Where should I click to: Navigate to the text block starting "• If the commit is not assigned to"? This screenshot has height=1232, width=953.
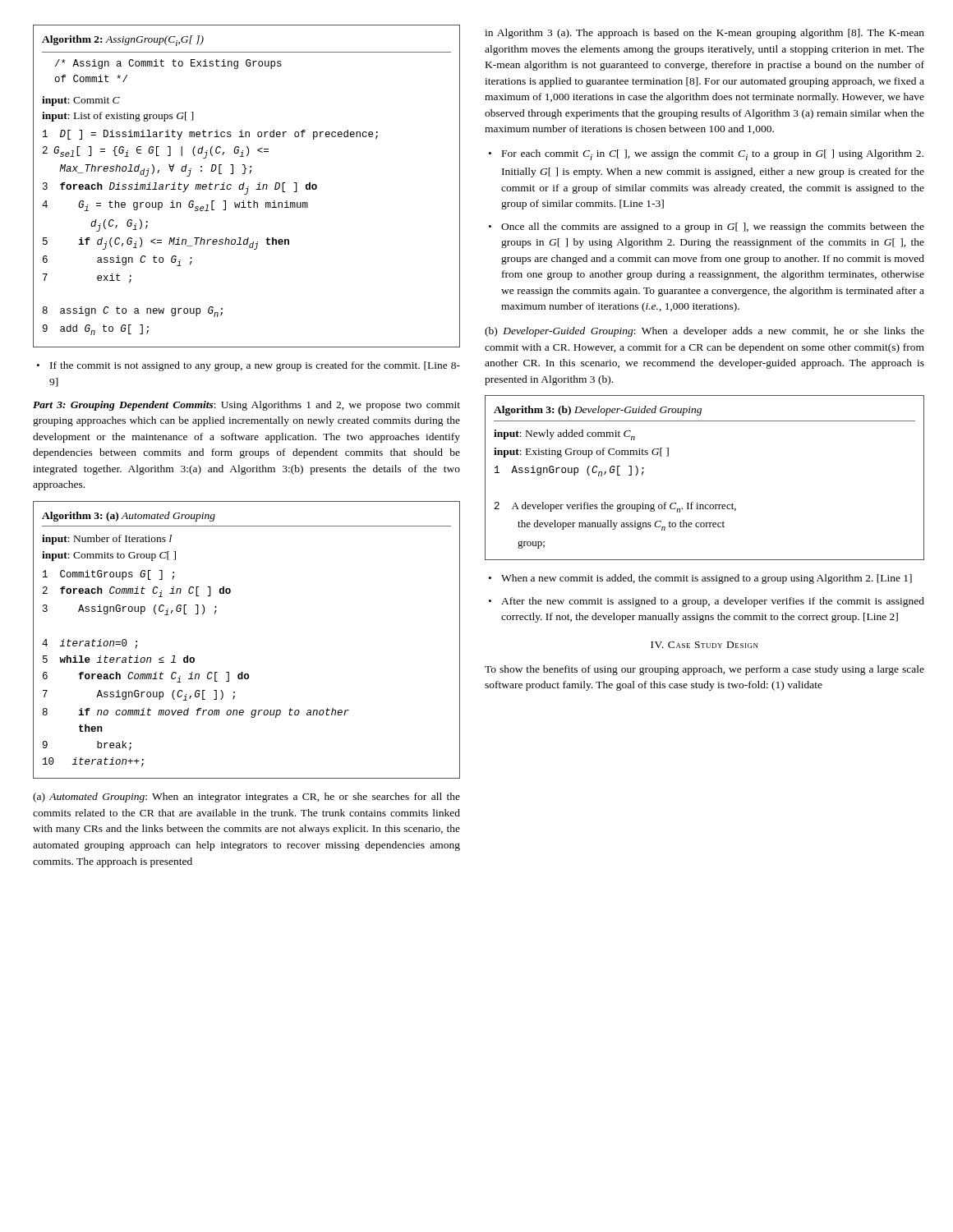248,373
